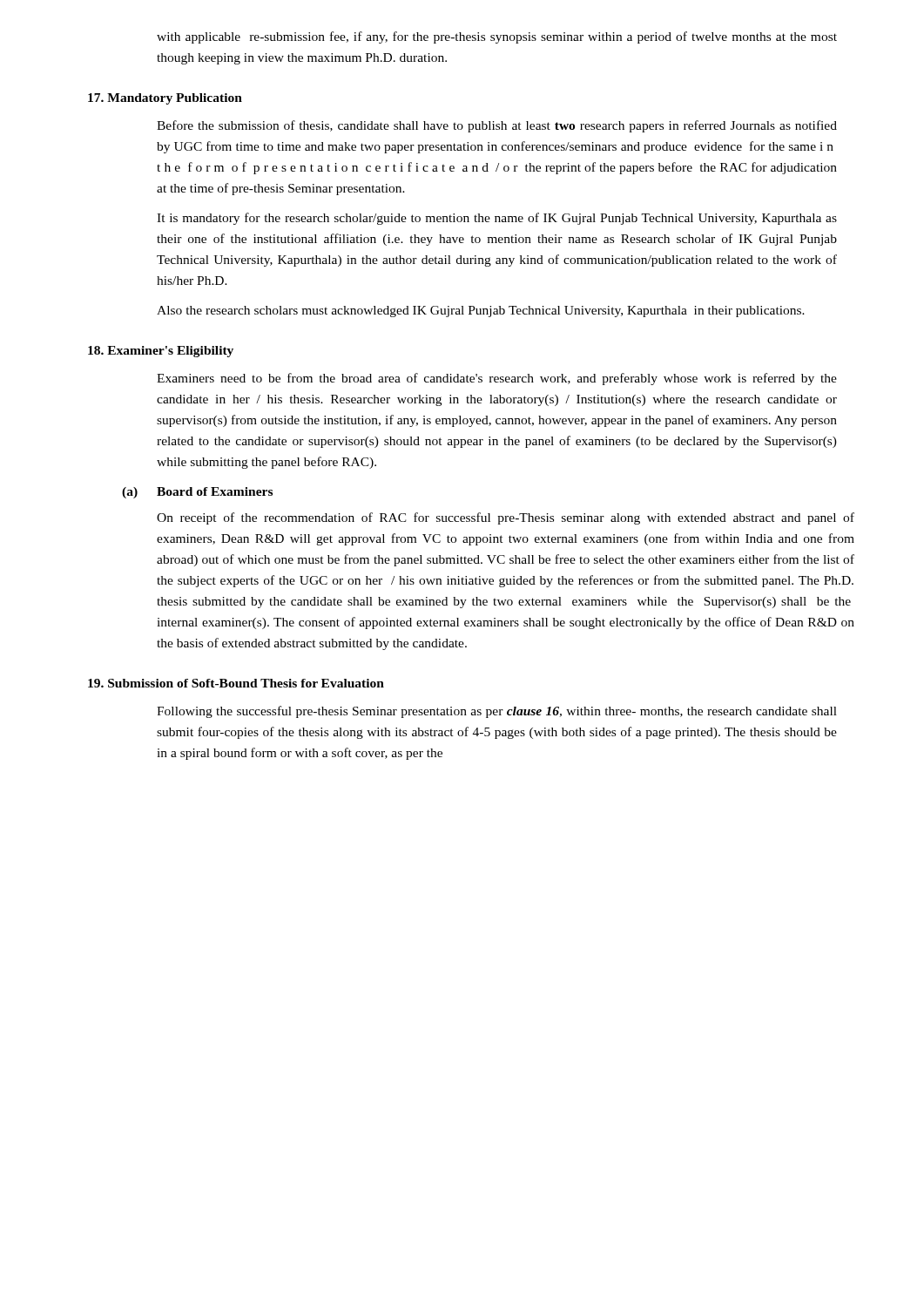Point to the block beginning "It is mandatory for the research scholar/guide to"
Viewport: 924px width, 1307px height.
(497, 264)
